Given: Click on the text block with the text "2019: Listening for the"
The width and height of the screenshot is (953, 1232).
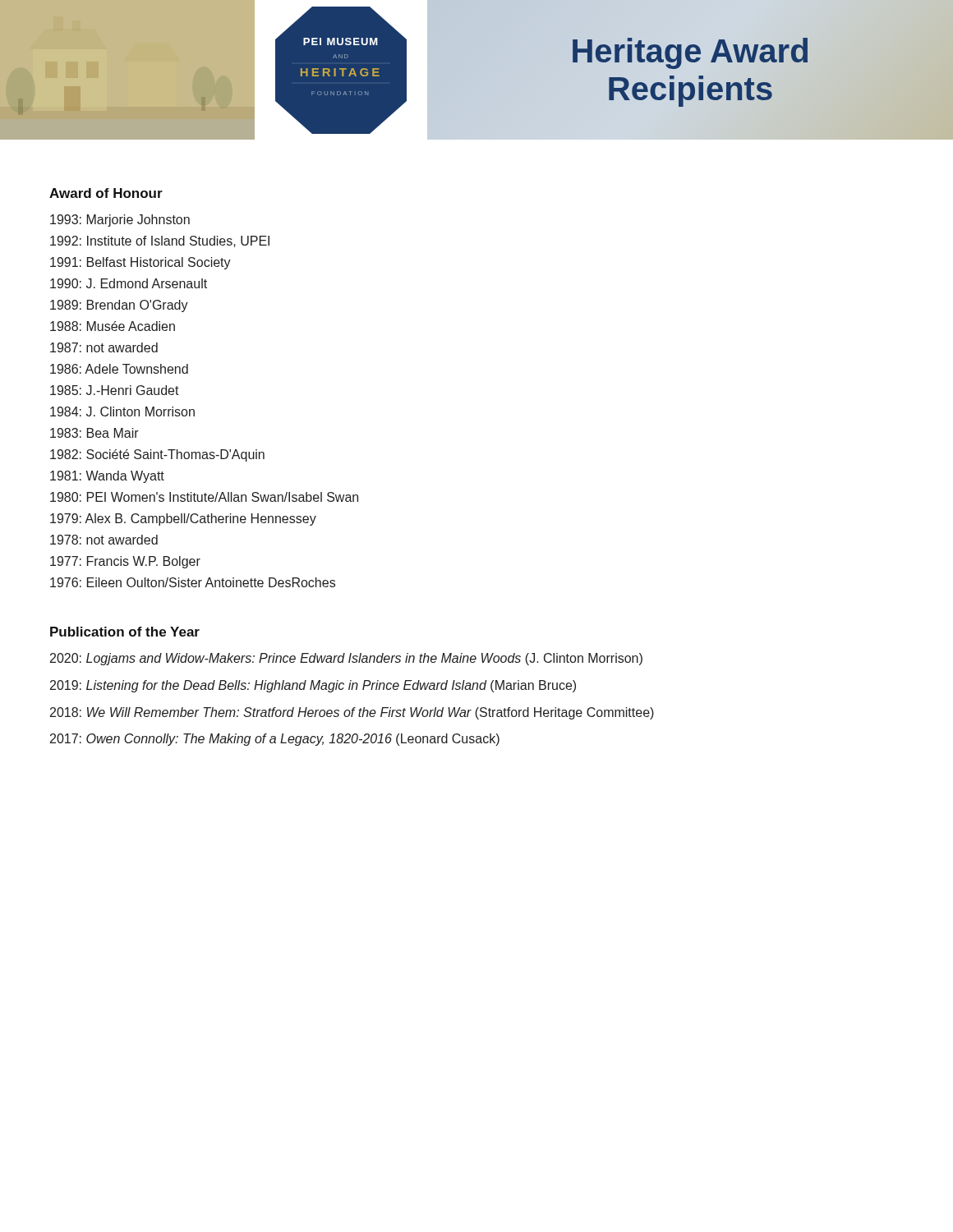Looking at the screenshot, I should [x=313, y=685].
